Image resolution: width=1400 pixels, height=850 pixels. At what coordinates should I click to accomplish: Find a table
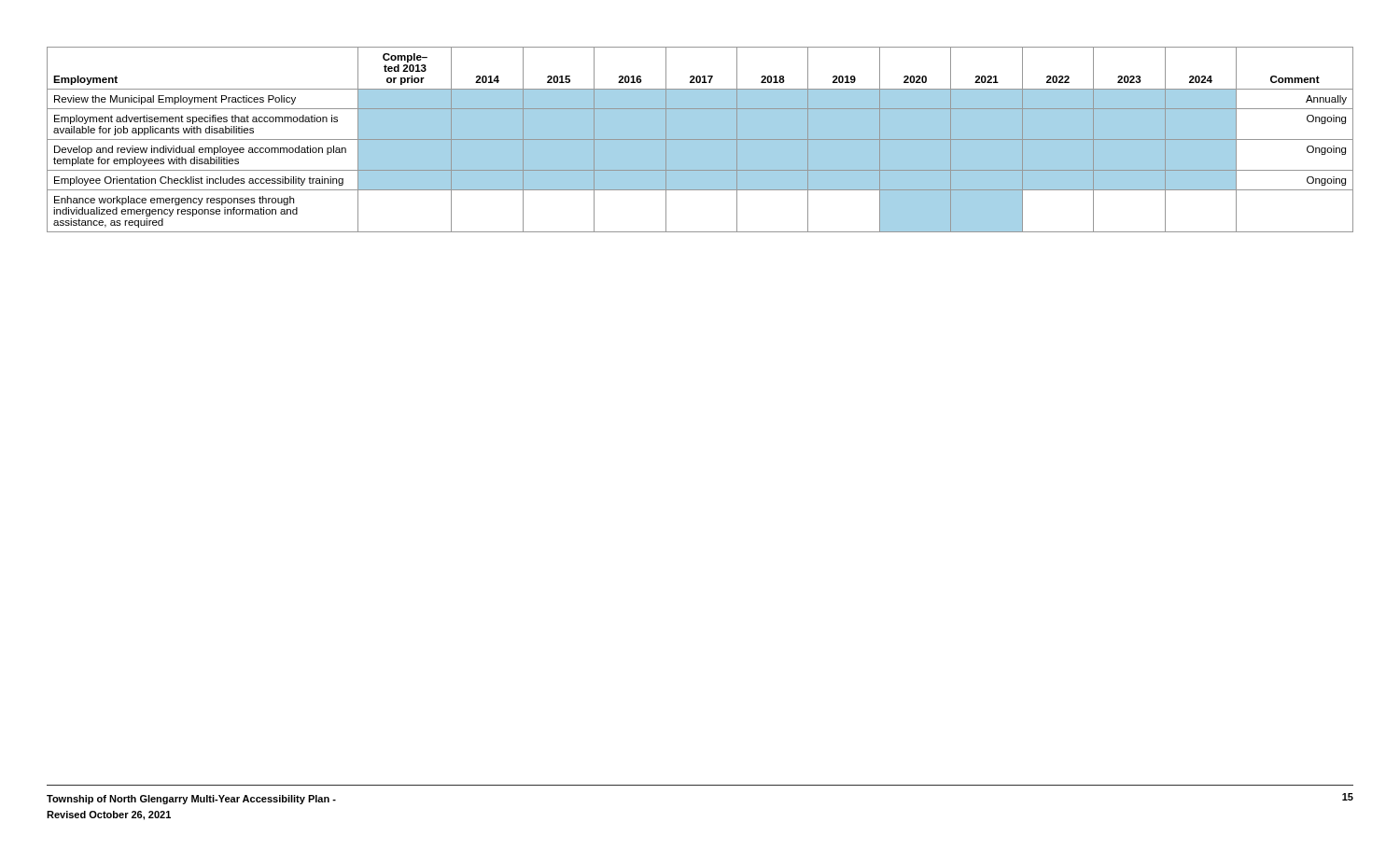pyautogui.click(x=700, y=139)
